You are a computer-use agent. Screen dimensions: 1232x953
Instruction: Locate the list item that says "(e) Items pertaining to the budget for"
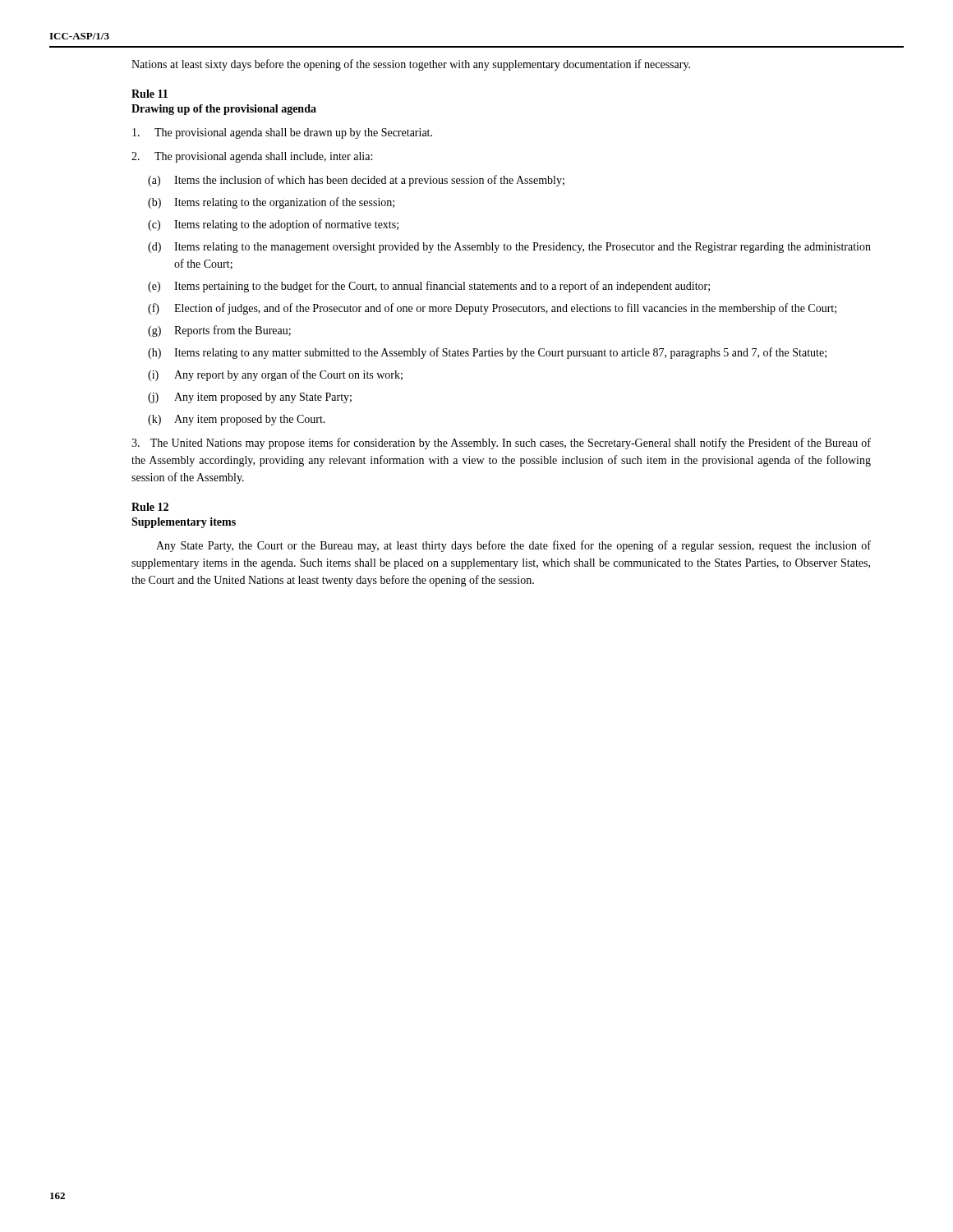[509, 286]
